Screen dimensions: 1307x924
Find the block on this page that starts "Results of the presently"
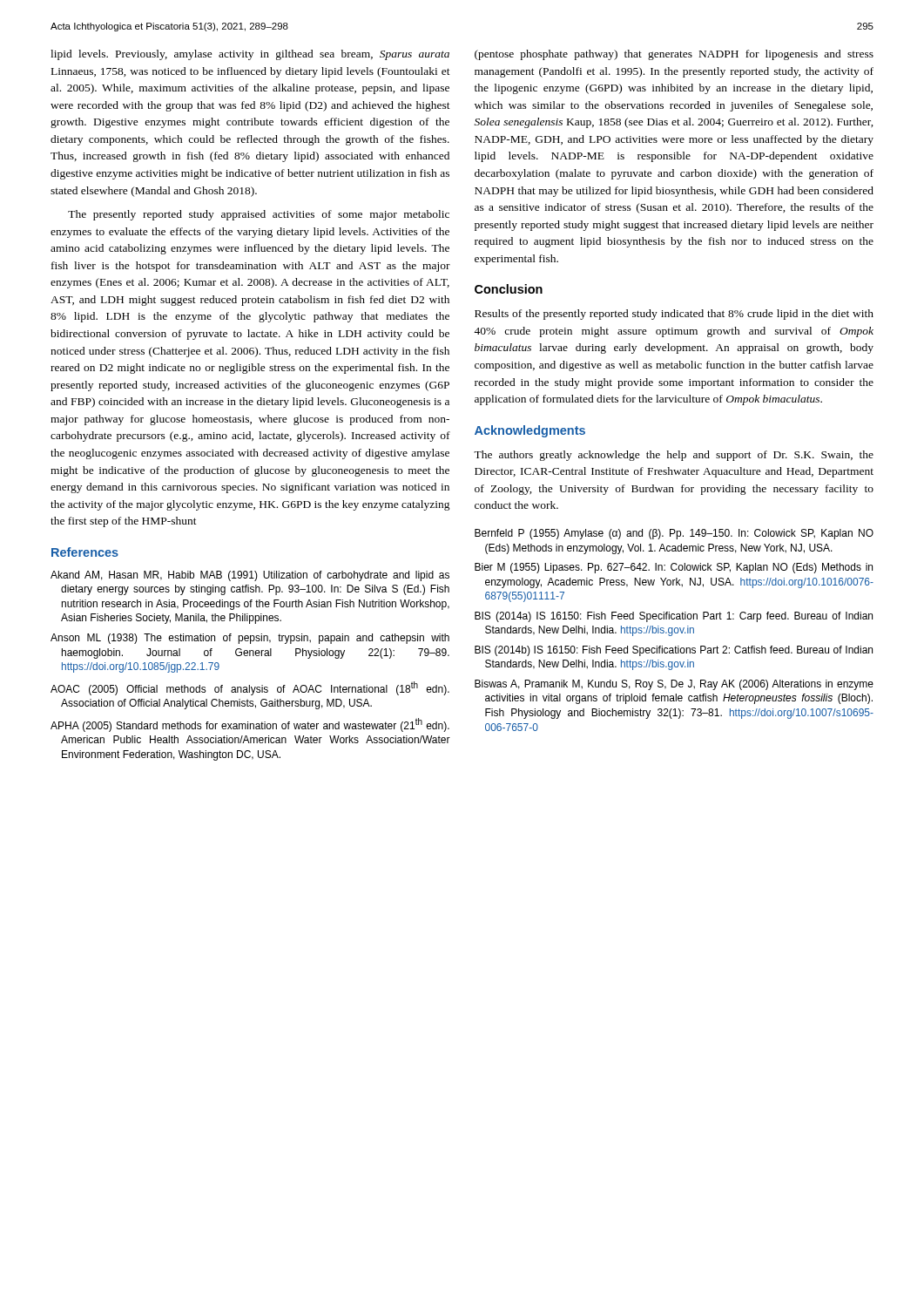(674, 356)
